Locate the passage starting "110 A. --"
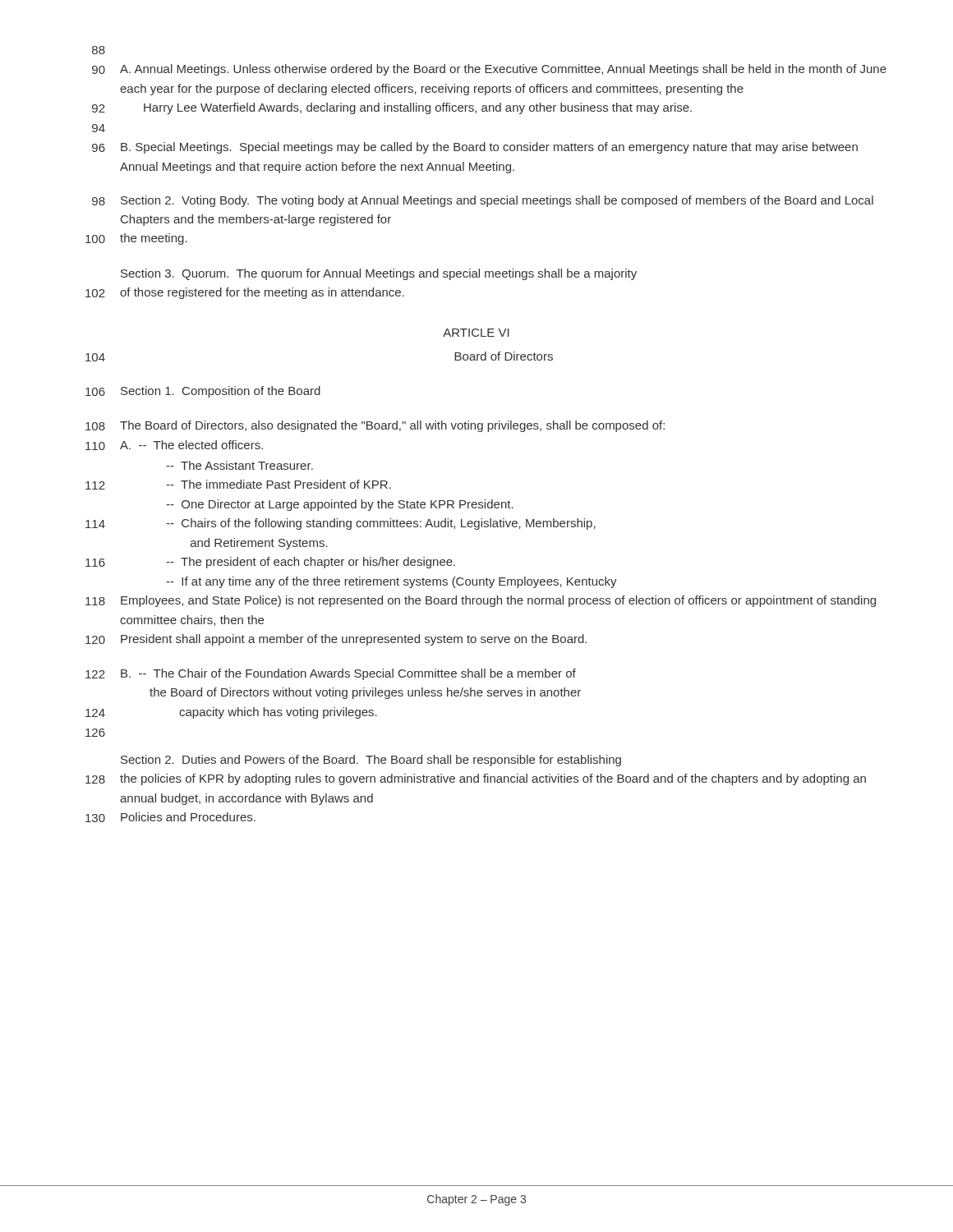953x1232 pixels. (x=174, y=445)
